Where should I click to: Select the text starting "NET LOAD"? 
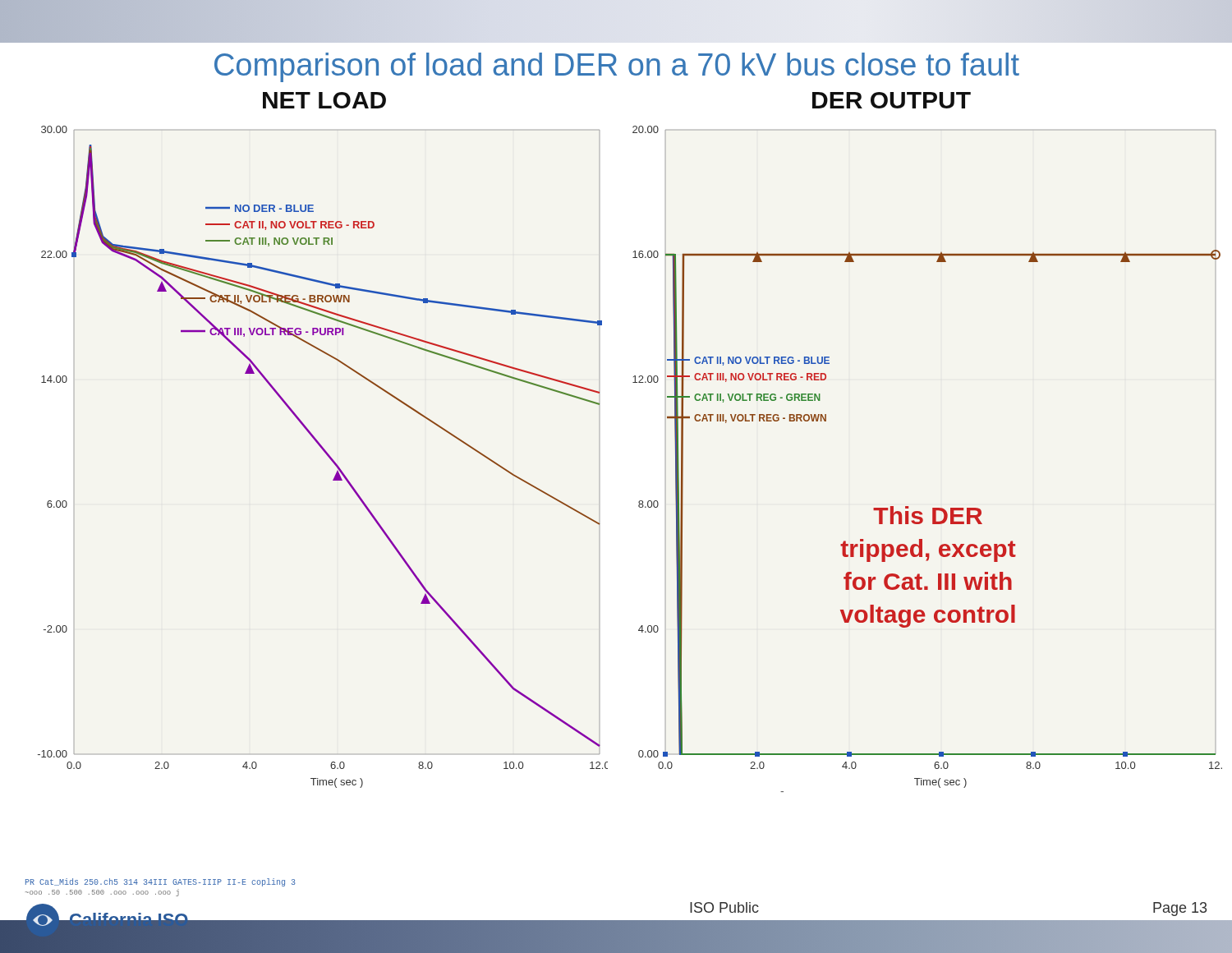pos(324,100)
